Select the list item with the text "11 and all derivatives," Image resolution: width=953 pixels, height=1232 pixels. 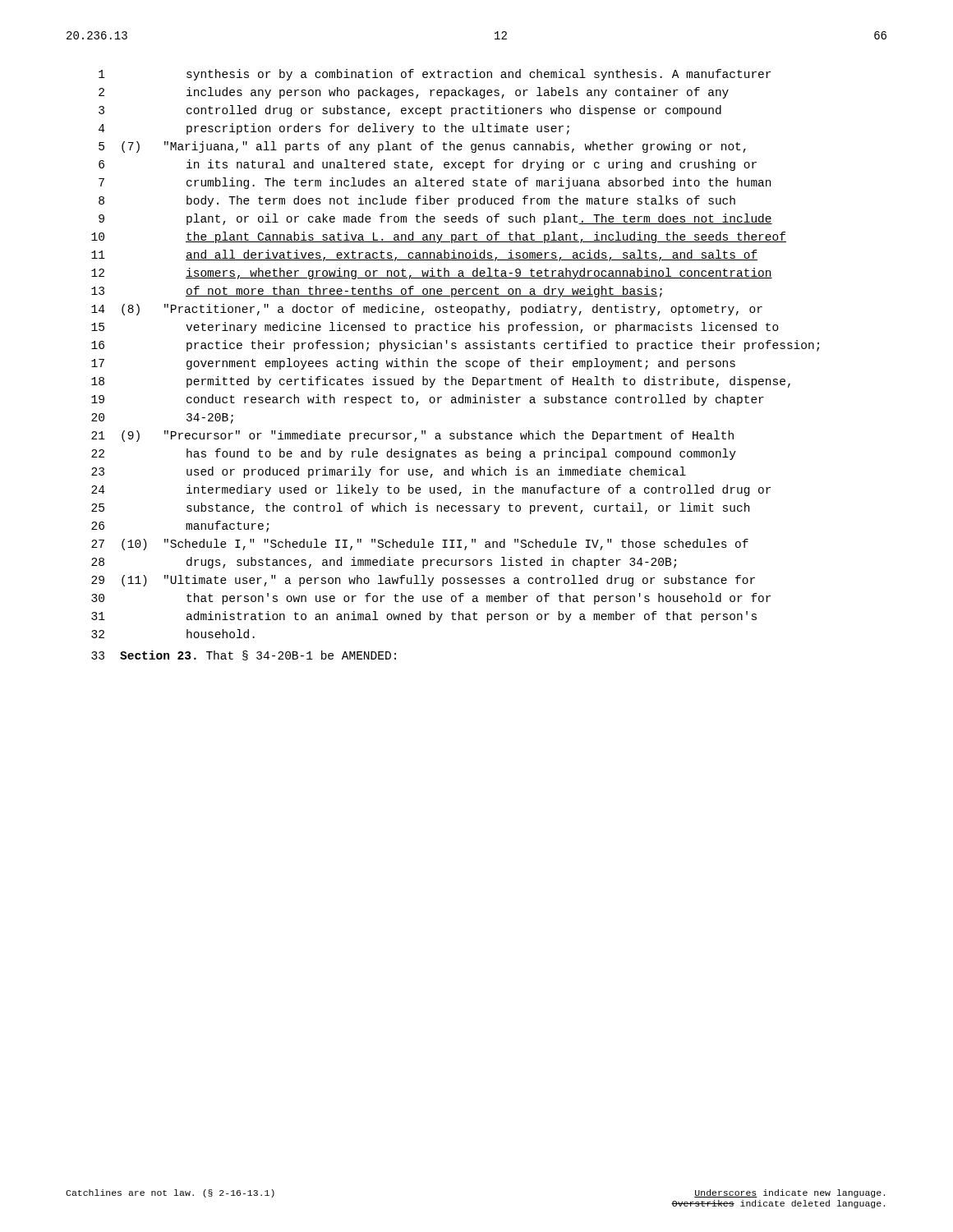(x=476, y=255)
